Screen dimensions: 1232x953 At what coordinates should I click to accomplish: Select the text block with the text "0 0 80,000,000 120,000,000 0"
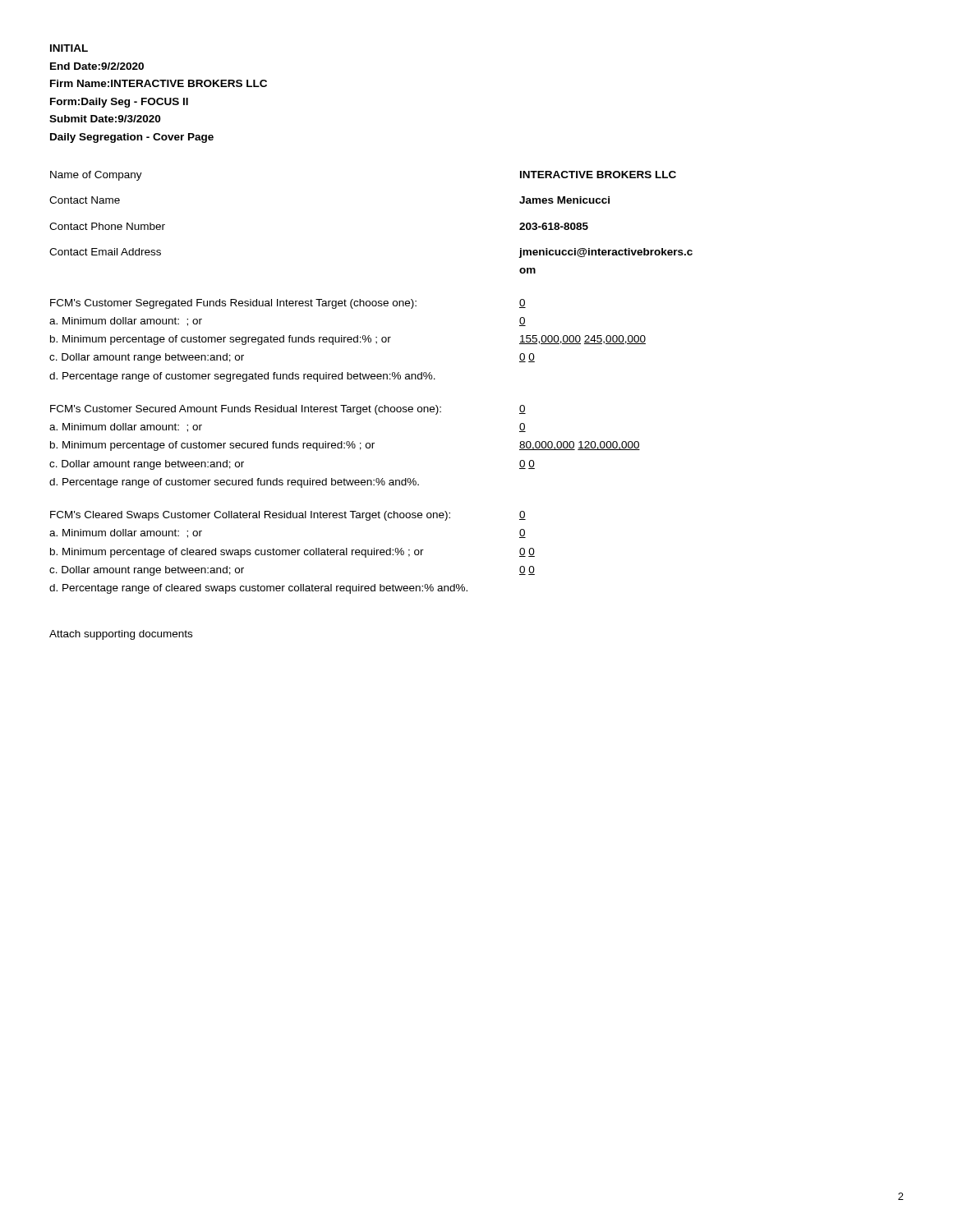click(579, 436)
